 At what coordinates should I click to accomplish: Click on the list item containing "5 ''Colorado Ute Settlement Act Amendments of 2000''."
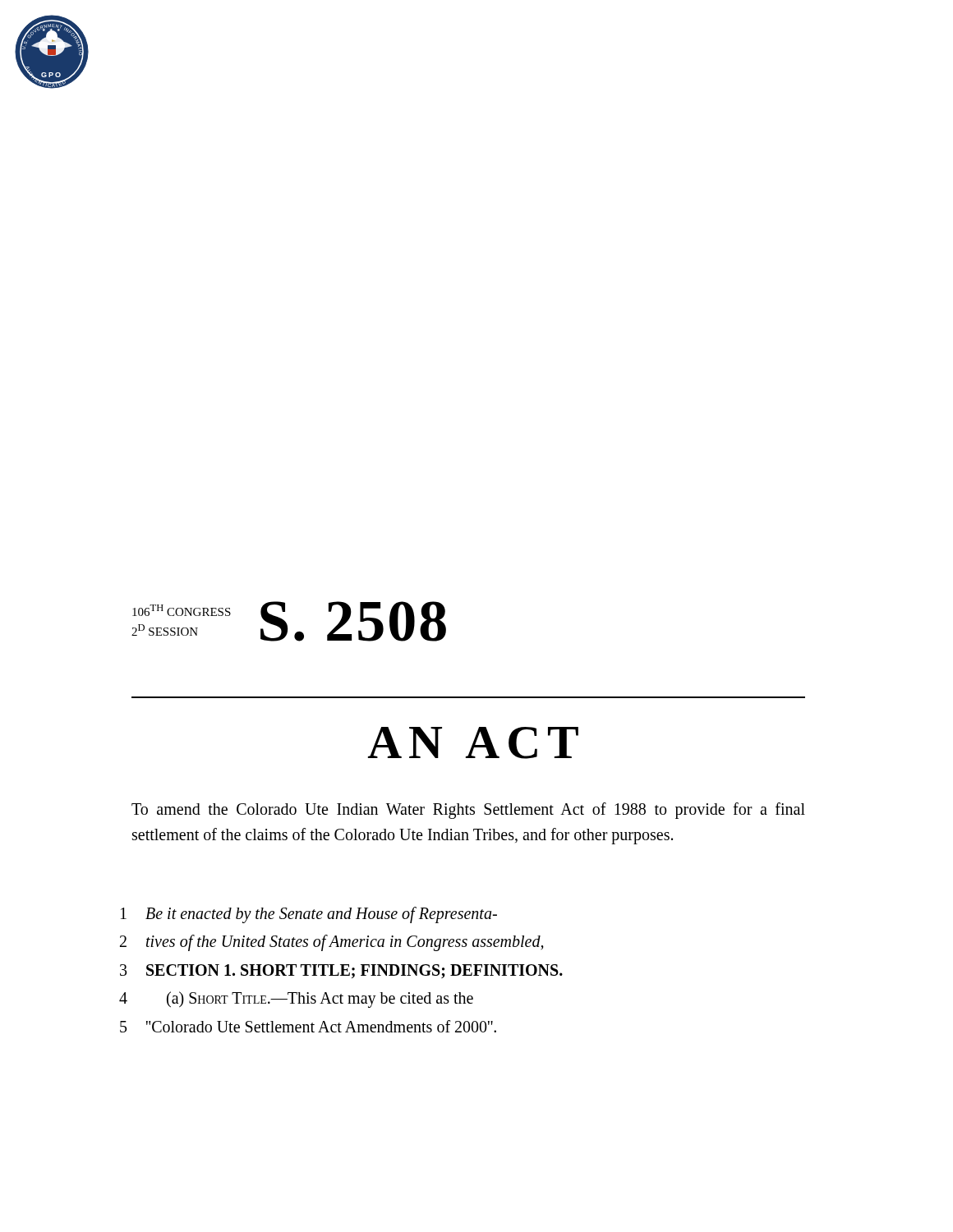click(472, 1026)
